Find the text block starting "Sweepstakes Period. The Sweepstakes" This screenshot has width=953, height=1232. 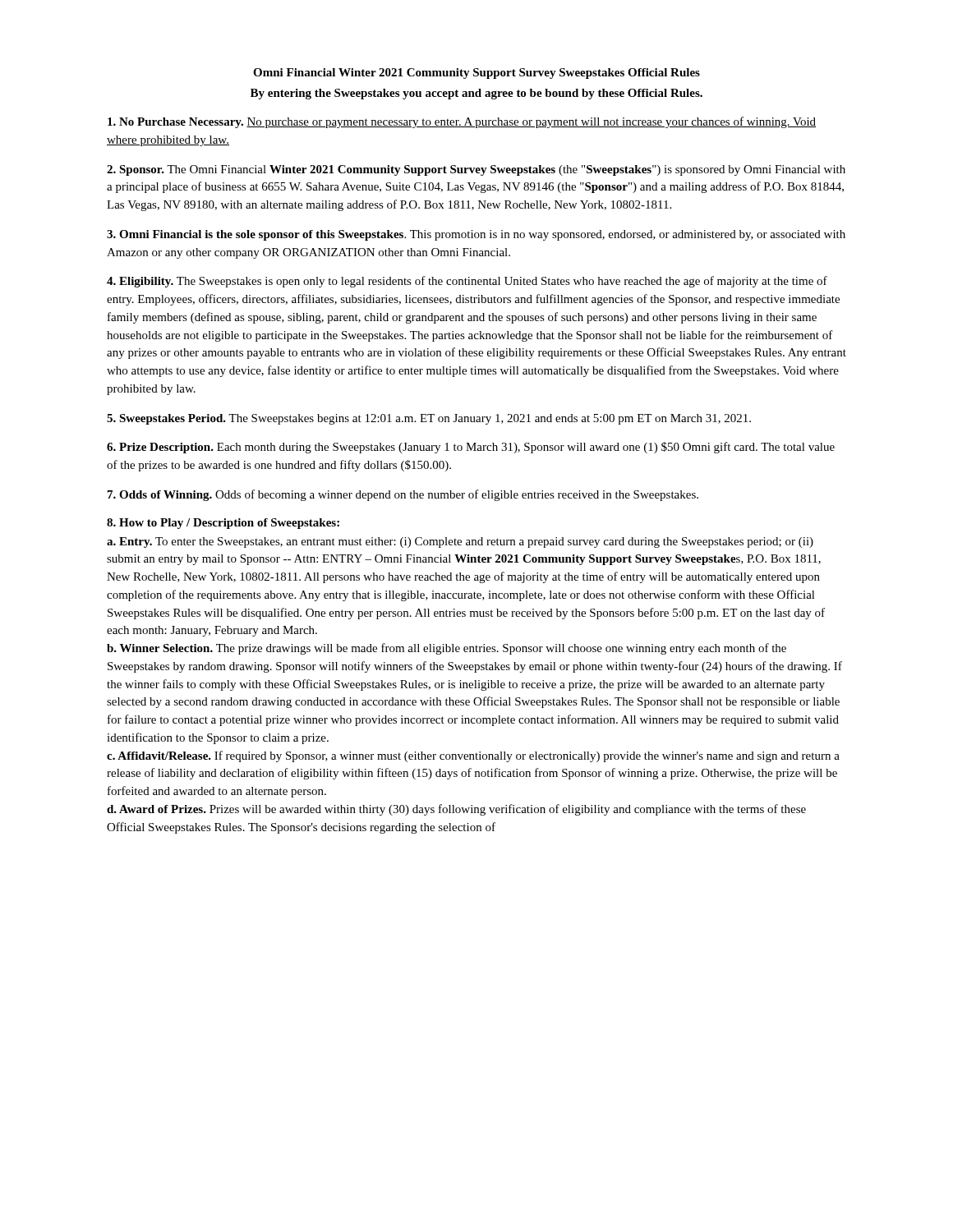[476, 418]
